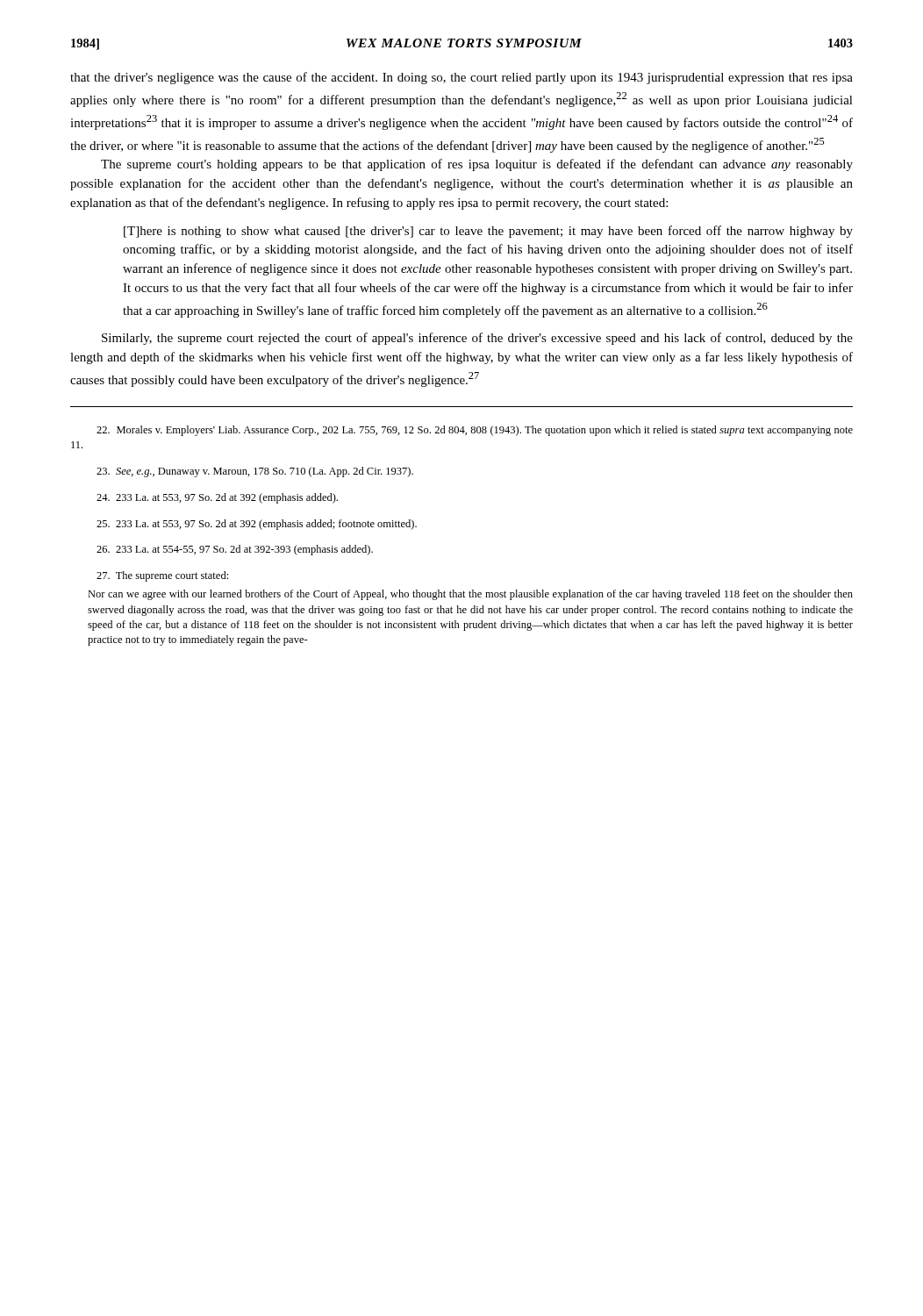Locate the text block that says "[T]here is nothing to show"
The height and width of the screenshot is (1316, 923).
488,271
